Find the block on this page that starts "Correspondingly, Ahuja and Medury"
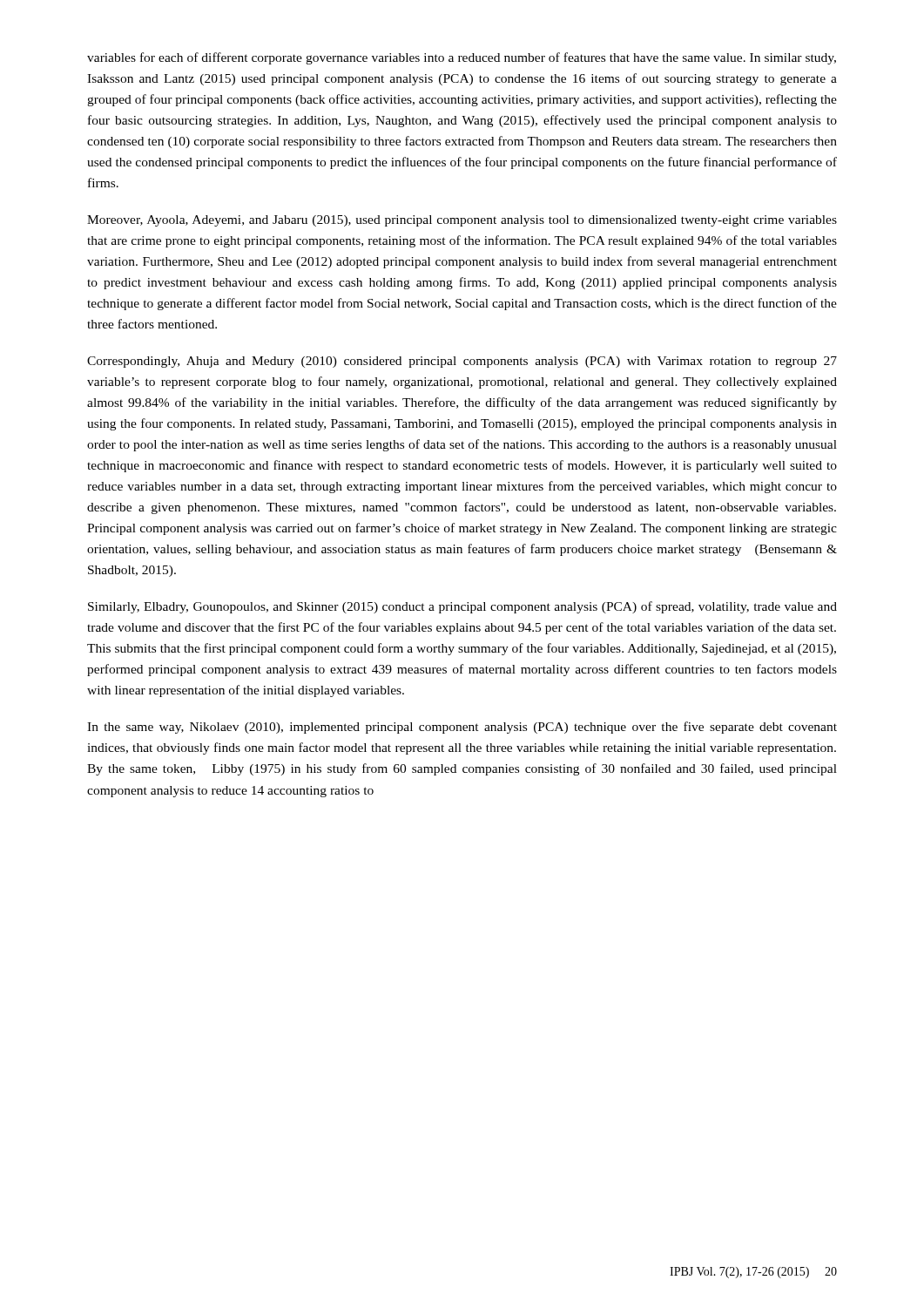The image size is (924, 1307). click(x=462, y=465)
